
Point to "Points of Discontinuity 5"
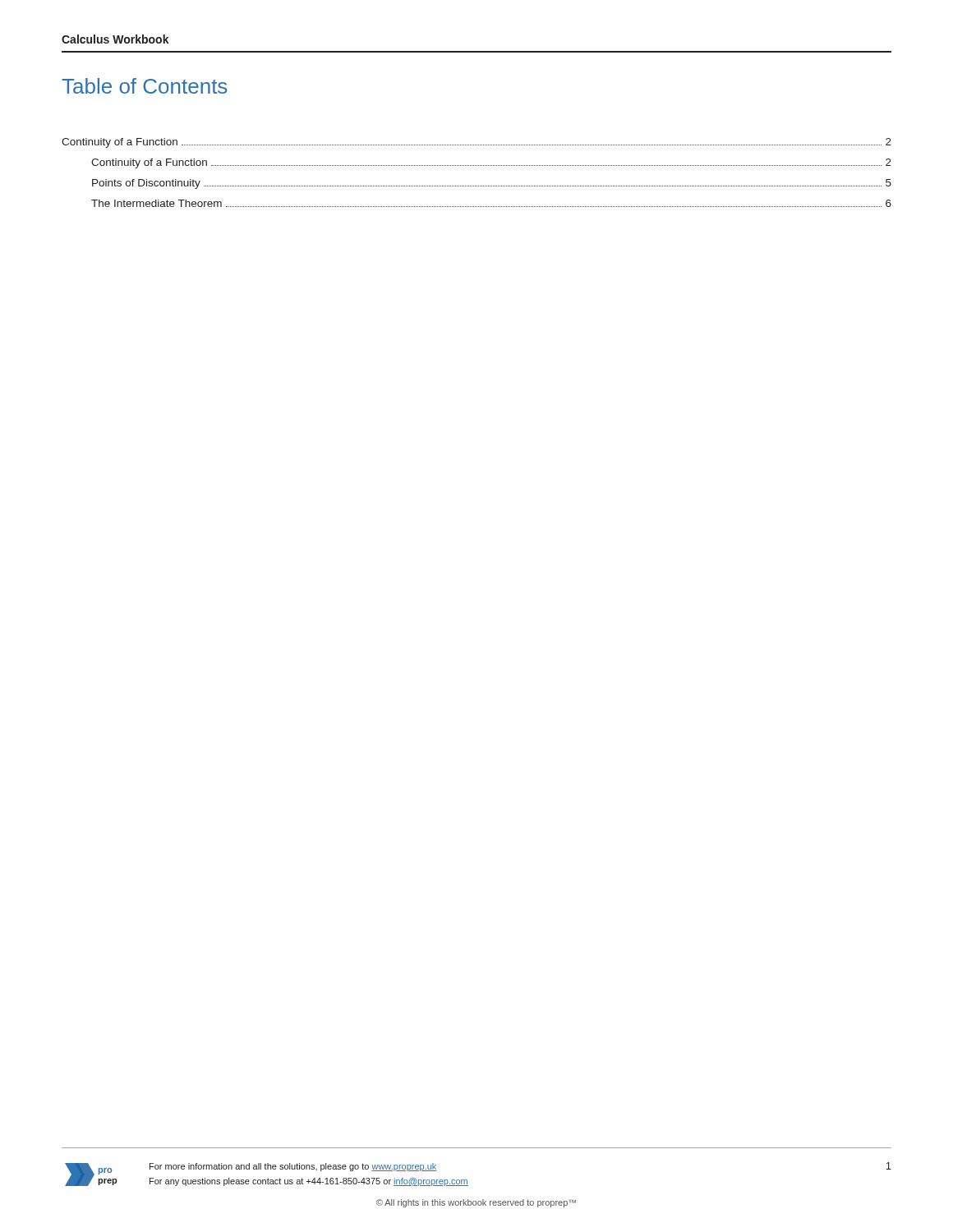point(491,183)
